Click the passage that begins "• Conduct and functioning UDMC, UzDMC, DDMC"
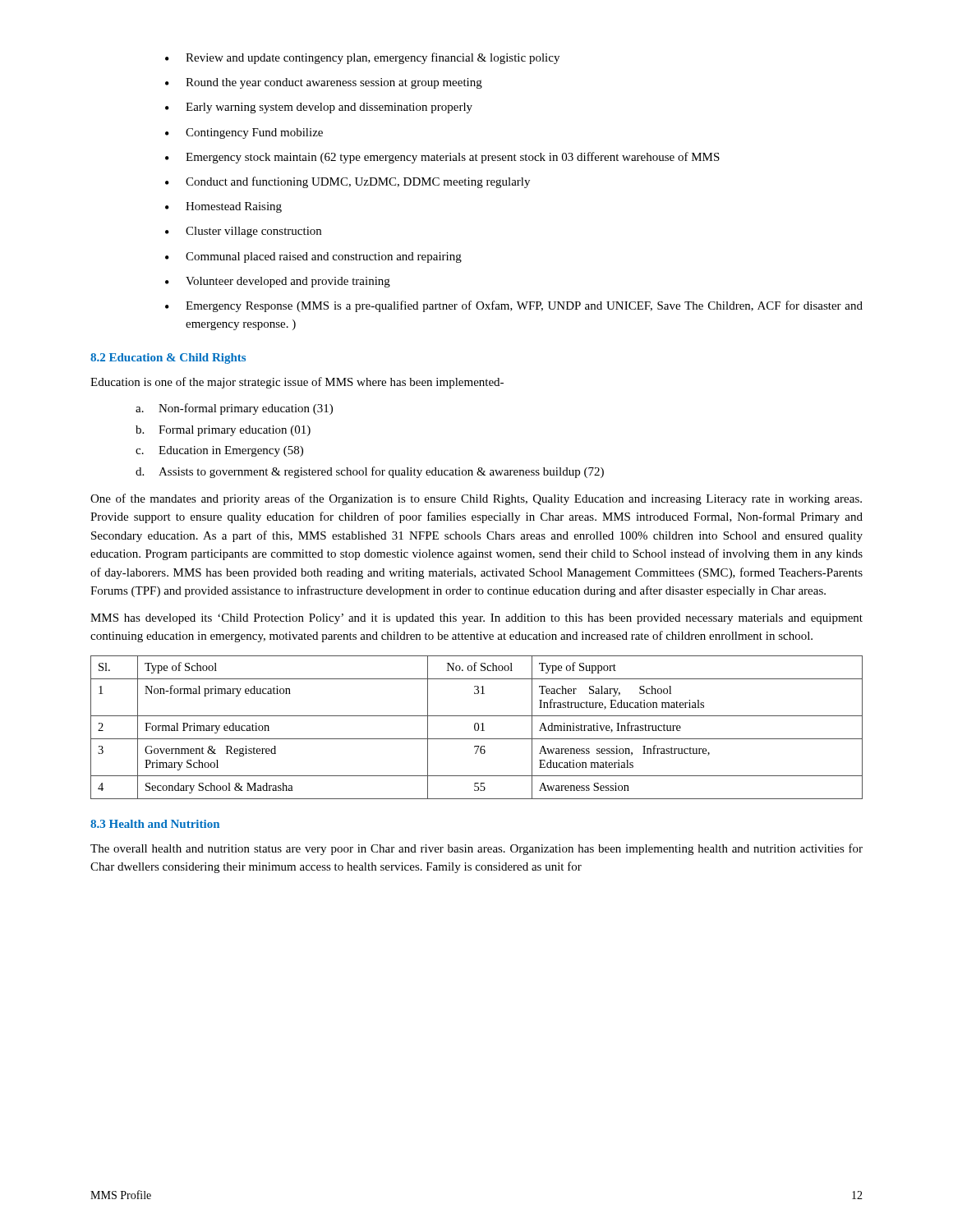The width and height of the screenshot is (953, 1232). [x=513, y=184]
